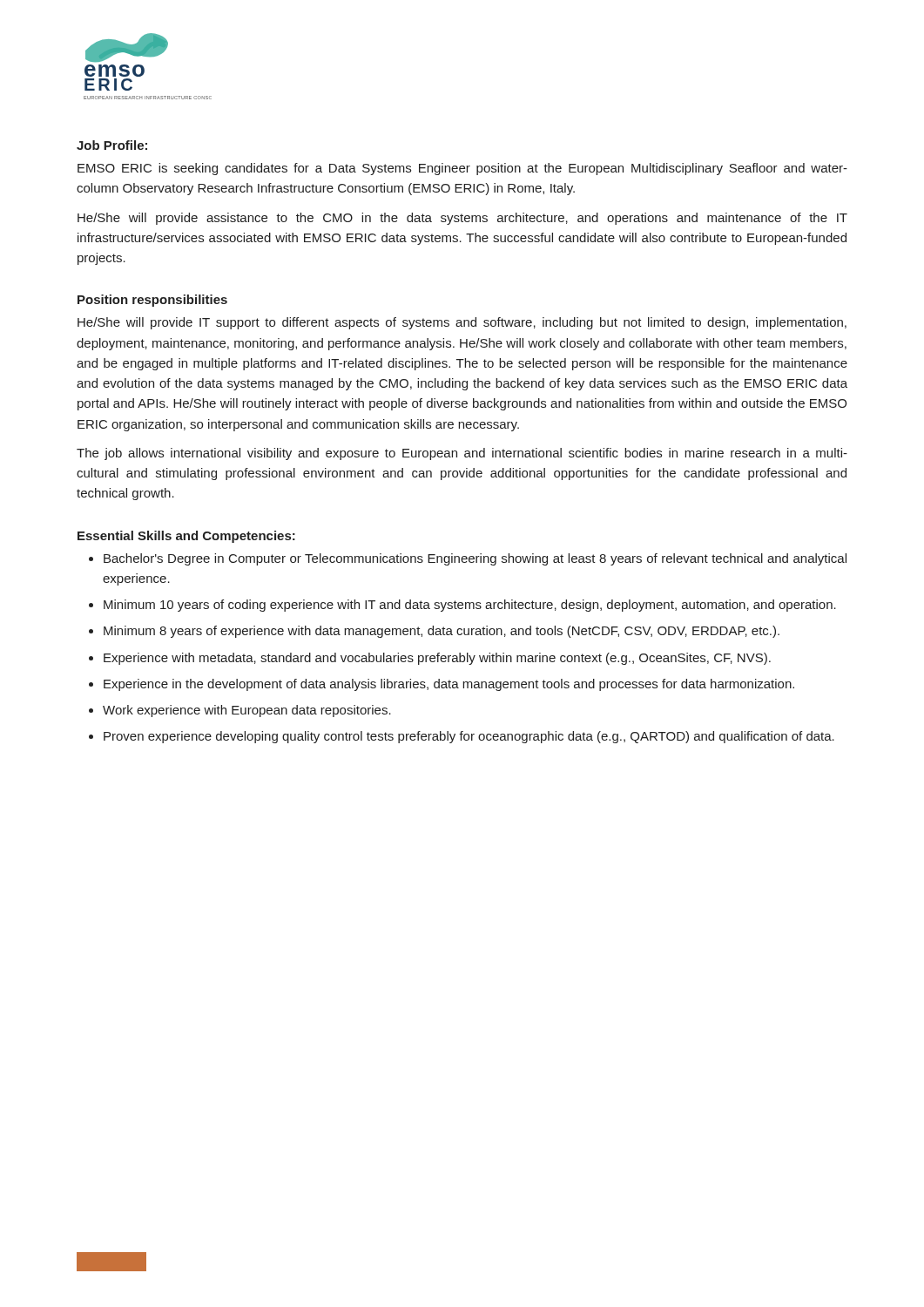Point to the element starting "Proven experience developing quality control tests"
Viewport: 924px width, 1307px height.
[469, 736]
